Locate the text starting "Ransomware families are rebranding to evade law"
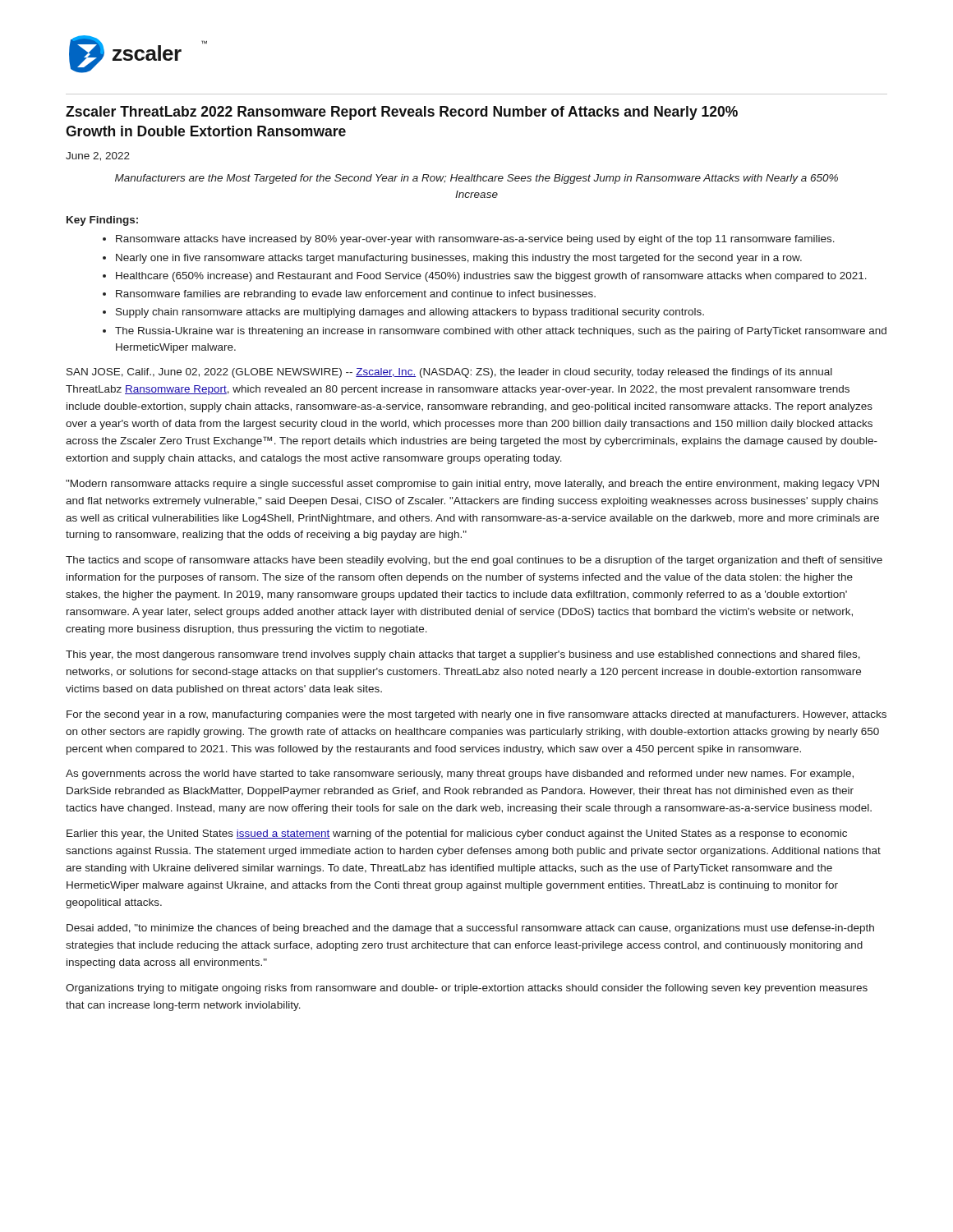953x1232 pixels. [x=476, y=294]
